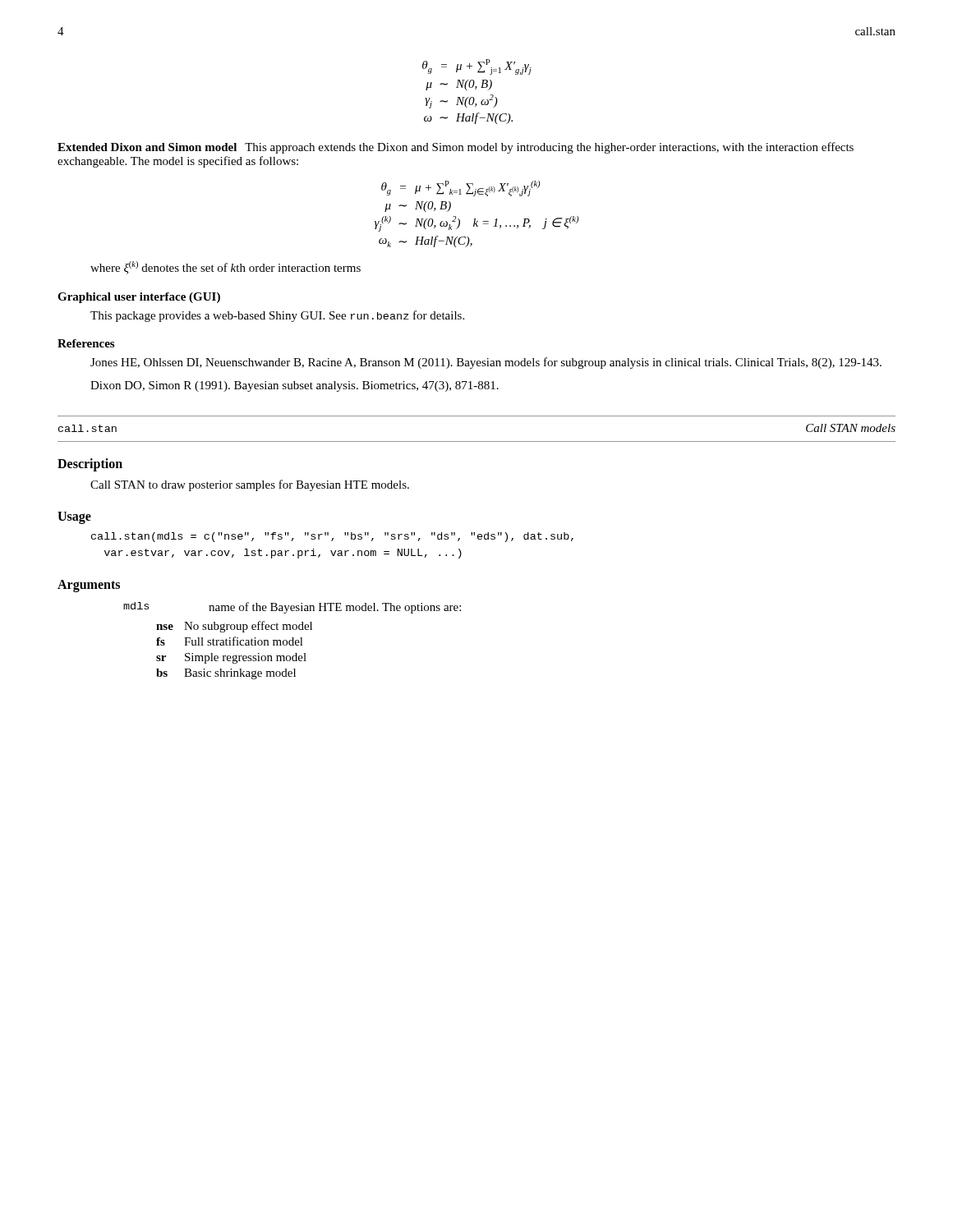Click on the text starting "fs Full stratification"
953x1232 pixels.
pos(230,641)
